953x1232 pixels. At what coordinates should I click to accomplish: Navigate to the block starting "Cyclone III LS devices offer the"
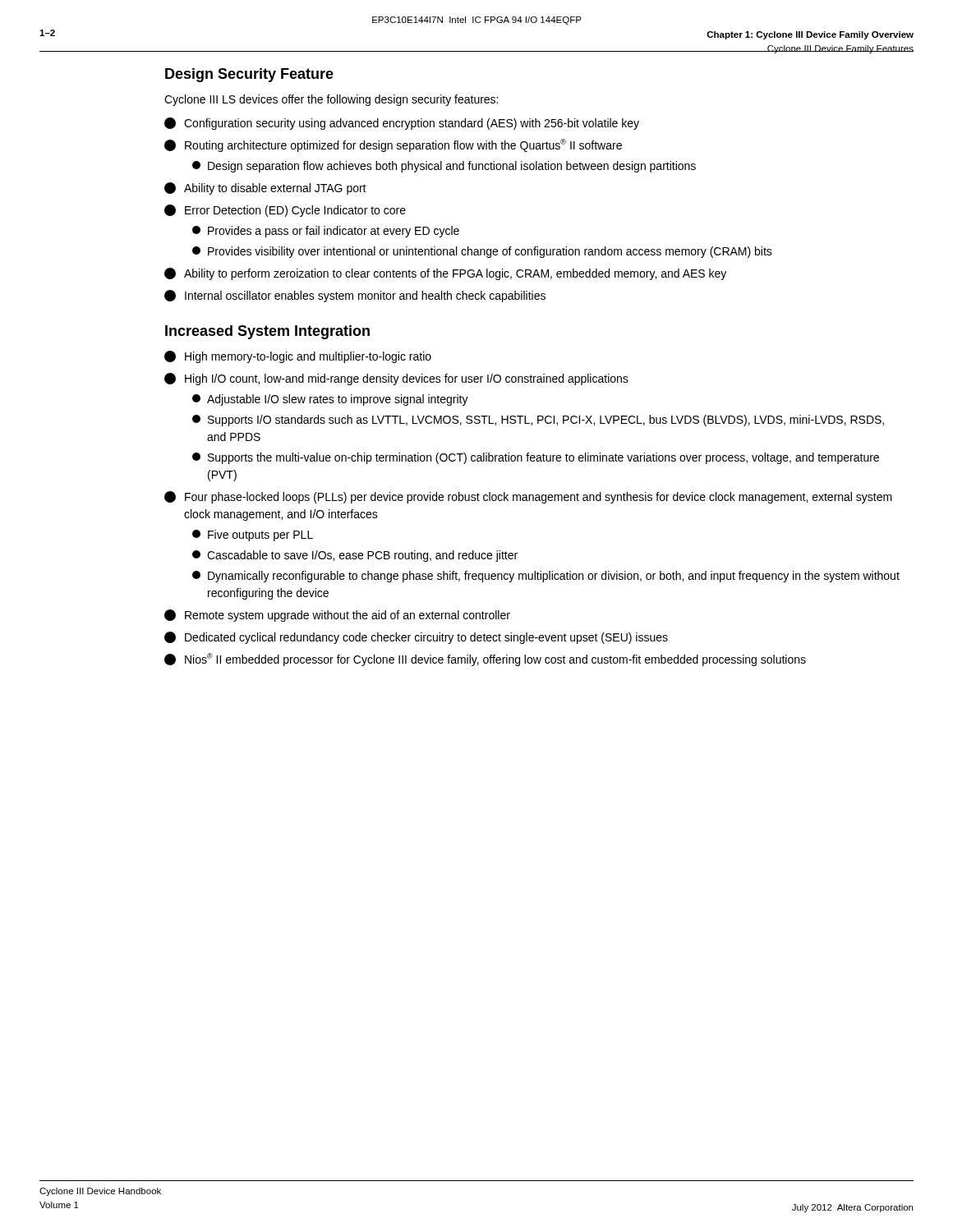point(332,99)
